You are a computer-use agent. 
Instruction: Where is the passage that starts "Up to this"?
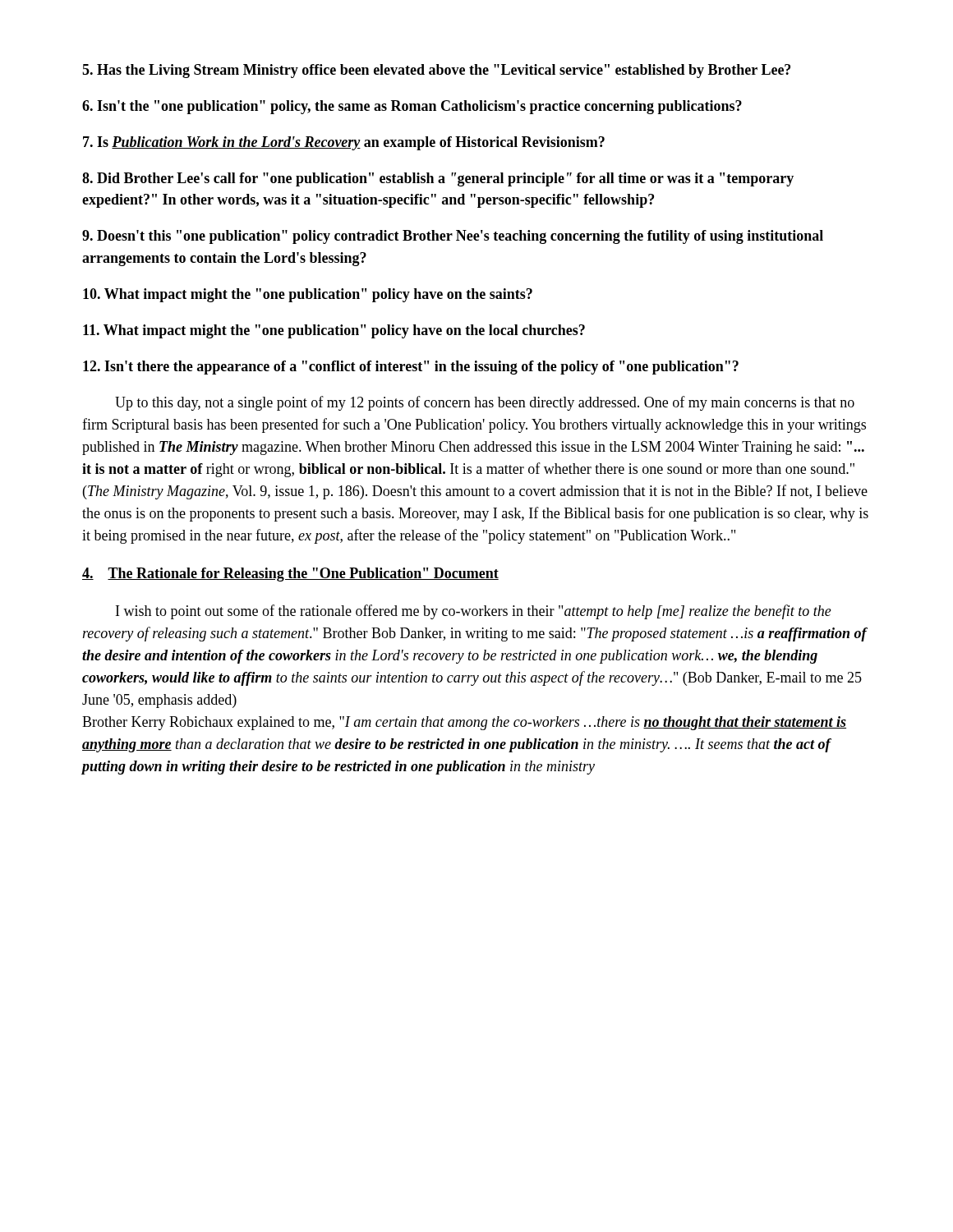[x=476, y=469]
